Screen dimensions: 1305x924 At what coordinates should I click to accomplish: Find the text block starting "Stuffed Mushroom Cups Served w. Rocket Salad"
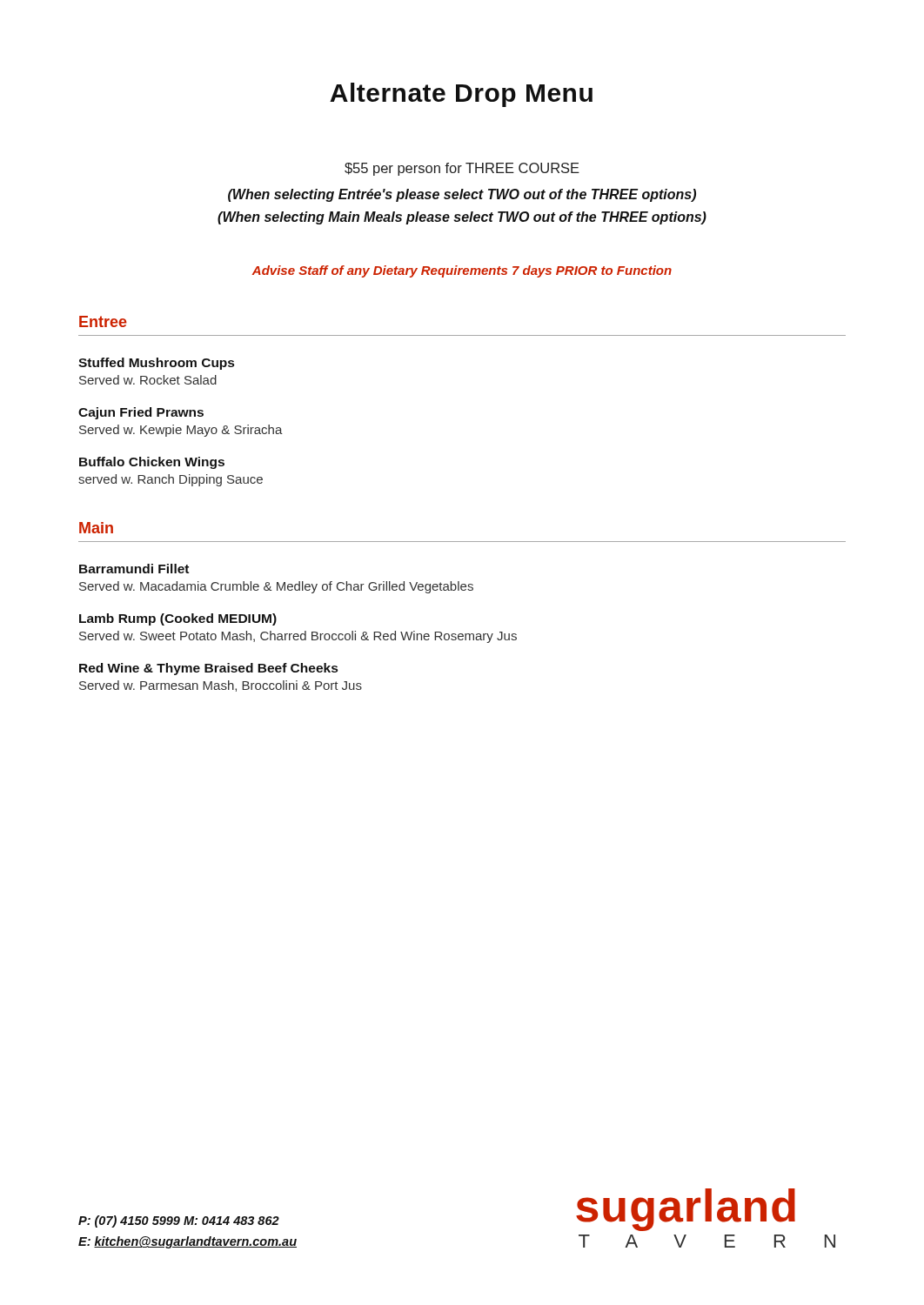click(x=156, y=364)
